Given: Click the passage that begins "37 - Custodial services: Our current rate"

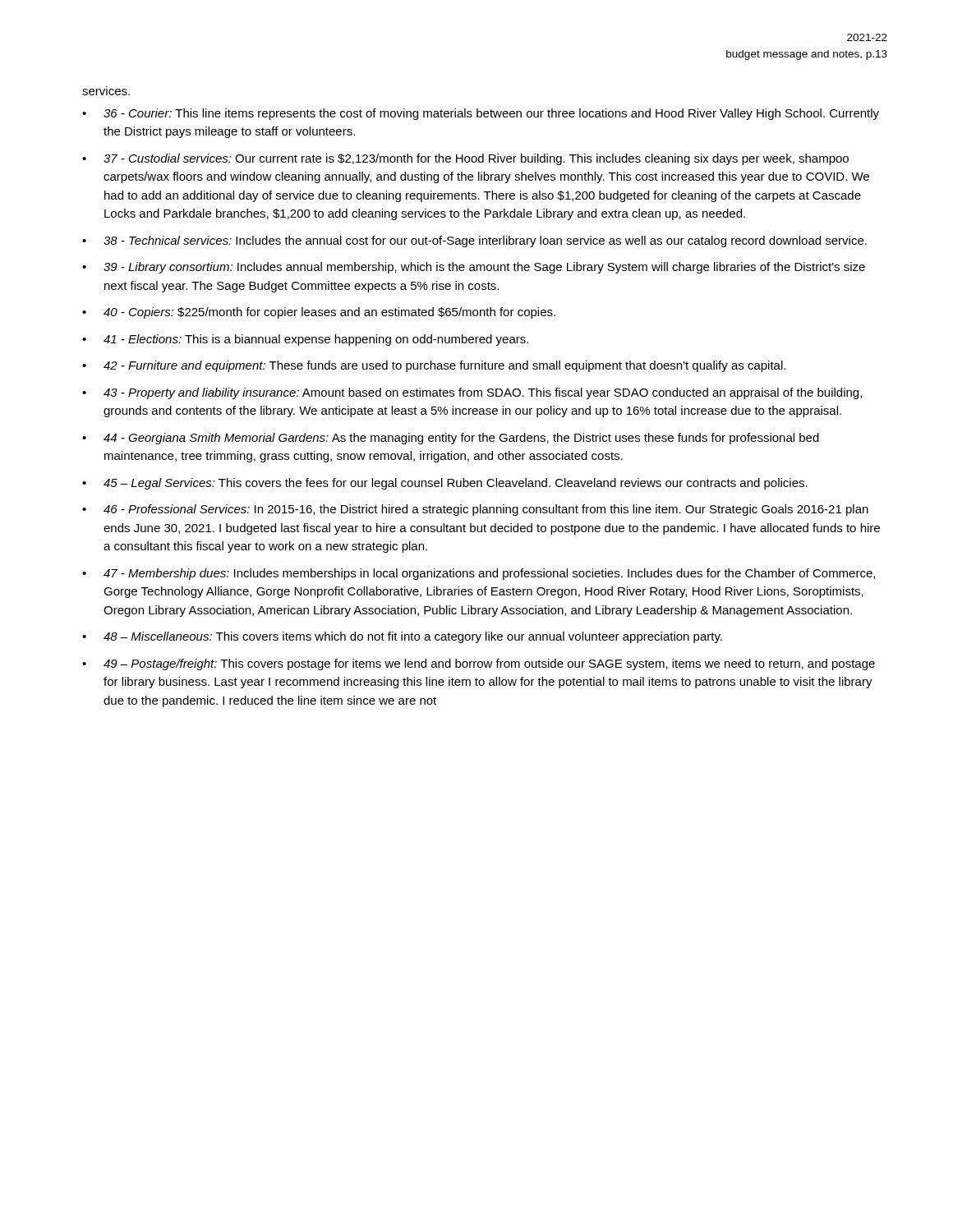Looking at the screenshot, I should (x=495, y=186).
